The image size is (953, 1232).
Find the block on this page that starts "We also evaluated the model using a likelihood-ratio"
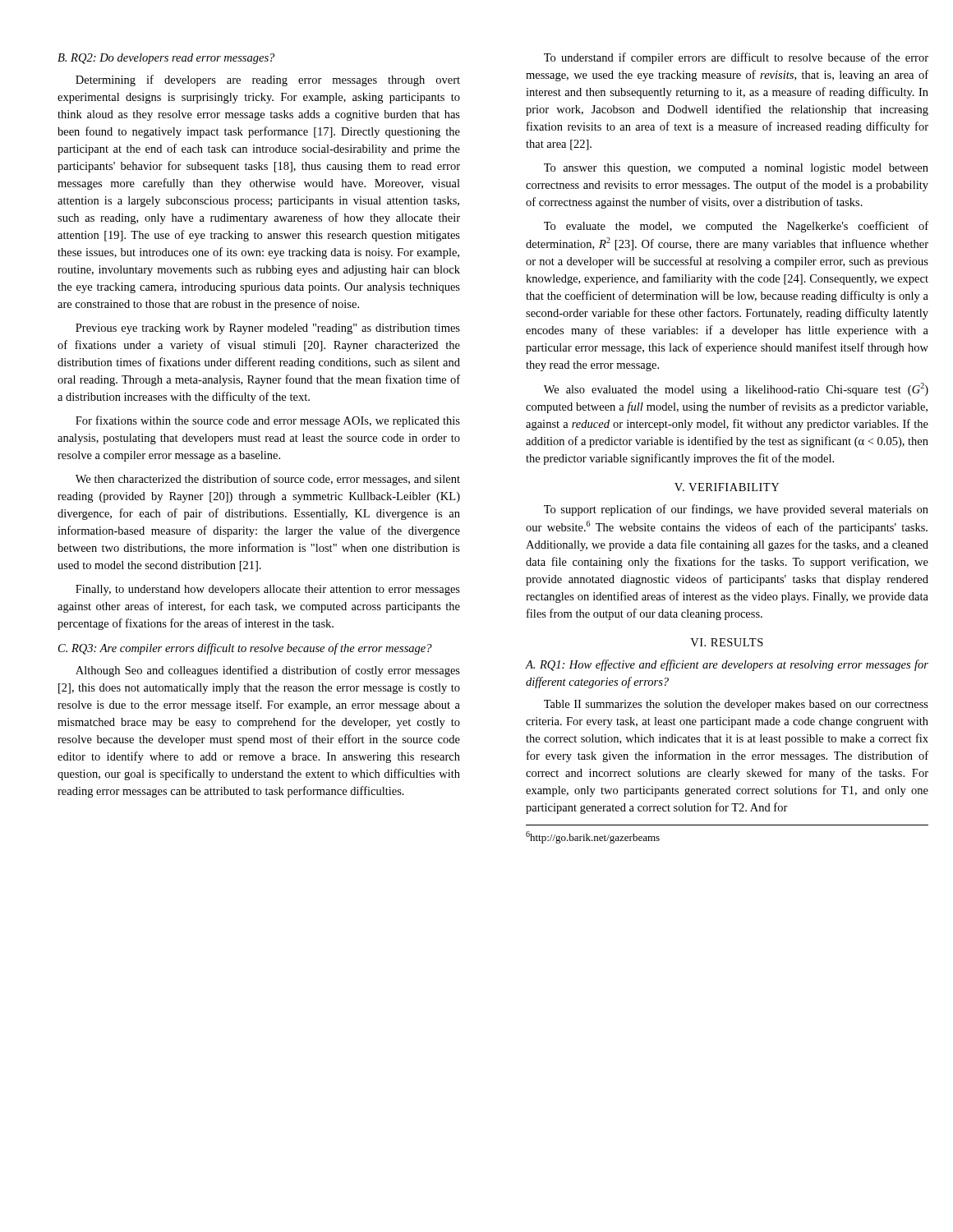[727, 424]
